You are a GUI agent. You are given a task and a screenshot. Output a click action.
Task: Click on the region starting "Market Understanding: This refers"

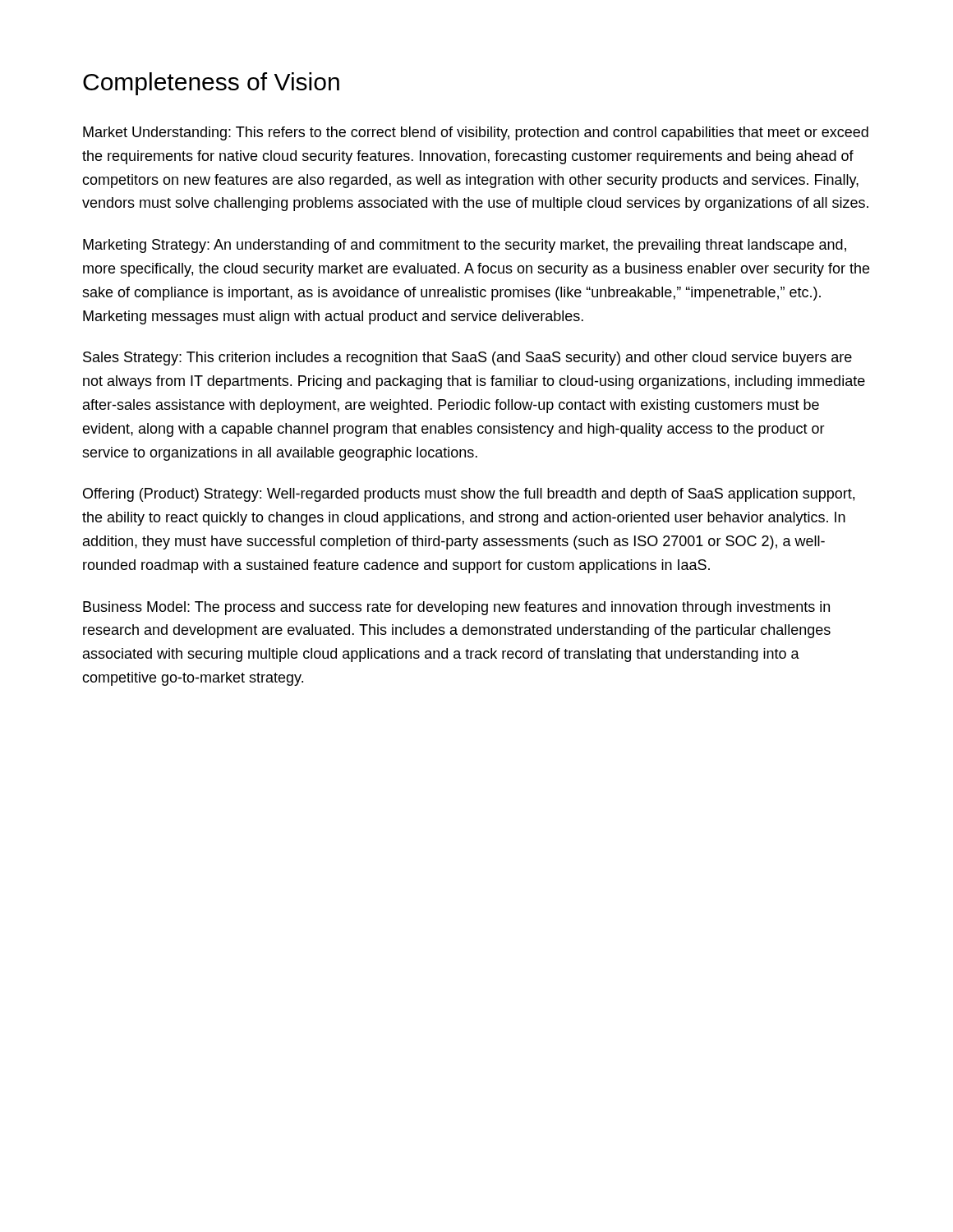476,168
